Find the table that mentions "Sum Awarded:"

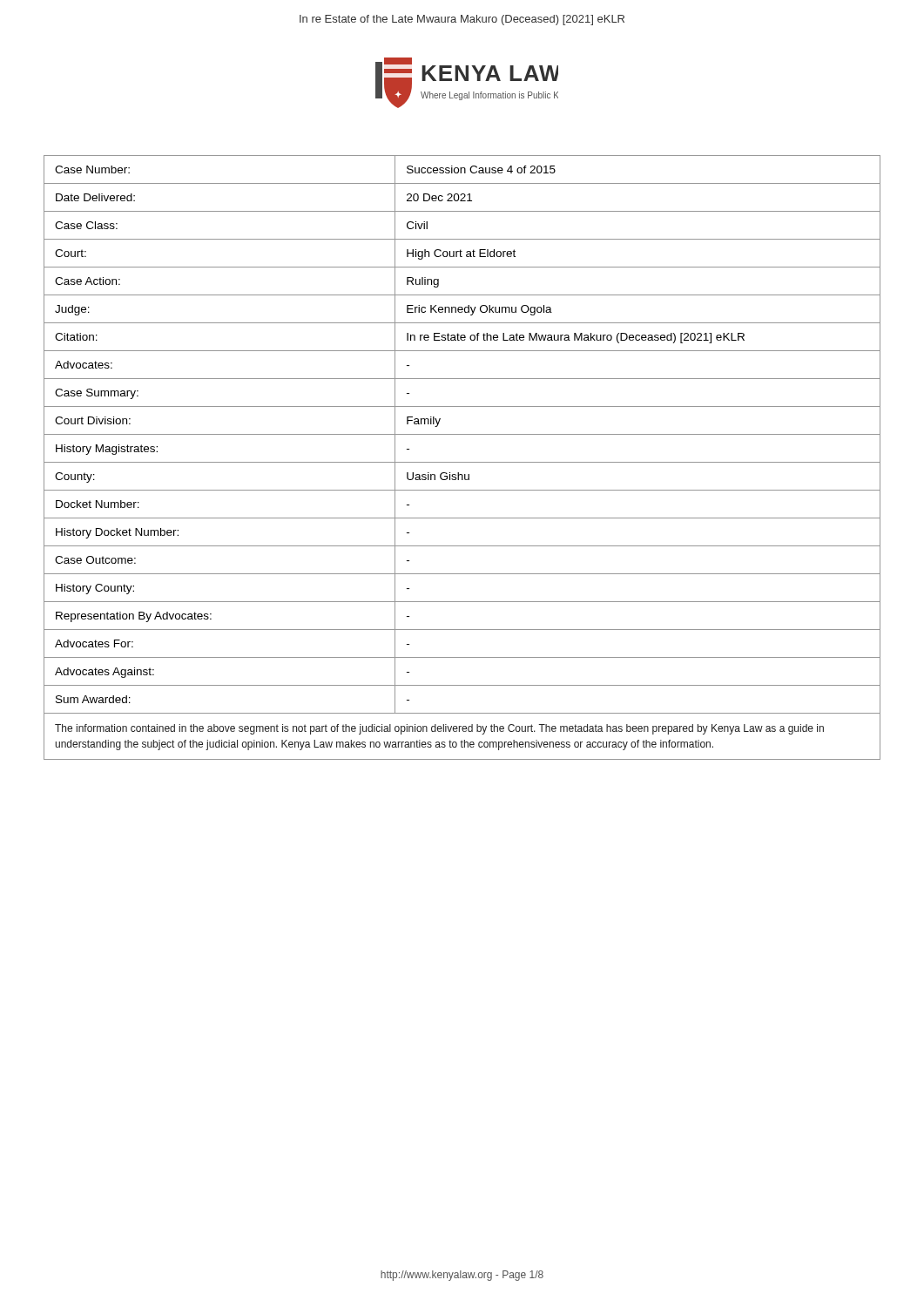tap(462, 434)
